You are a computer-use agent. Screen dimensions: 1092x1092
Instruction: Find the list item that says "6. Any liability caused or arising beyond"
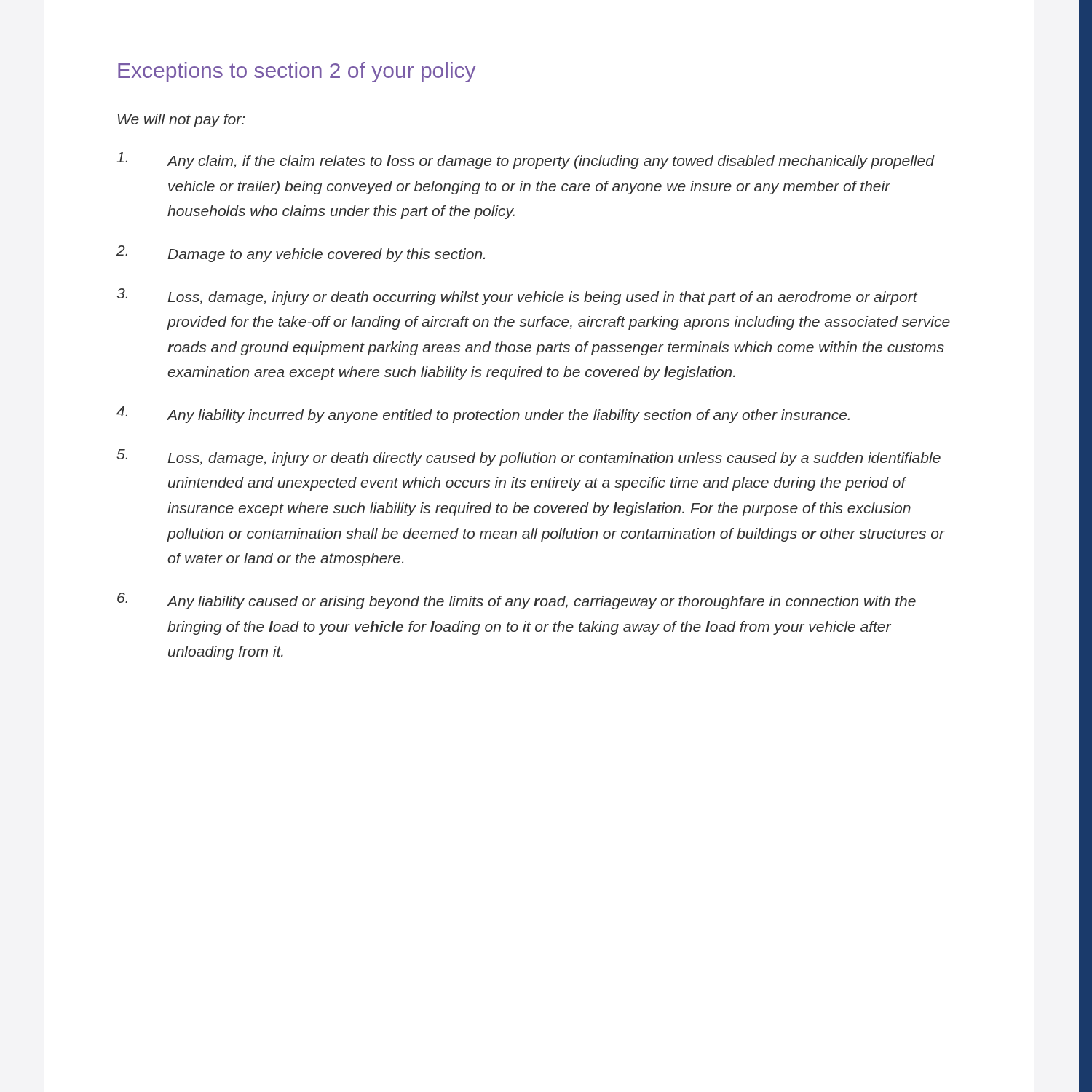pyautogui.click(x=539, y=627)
